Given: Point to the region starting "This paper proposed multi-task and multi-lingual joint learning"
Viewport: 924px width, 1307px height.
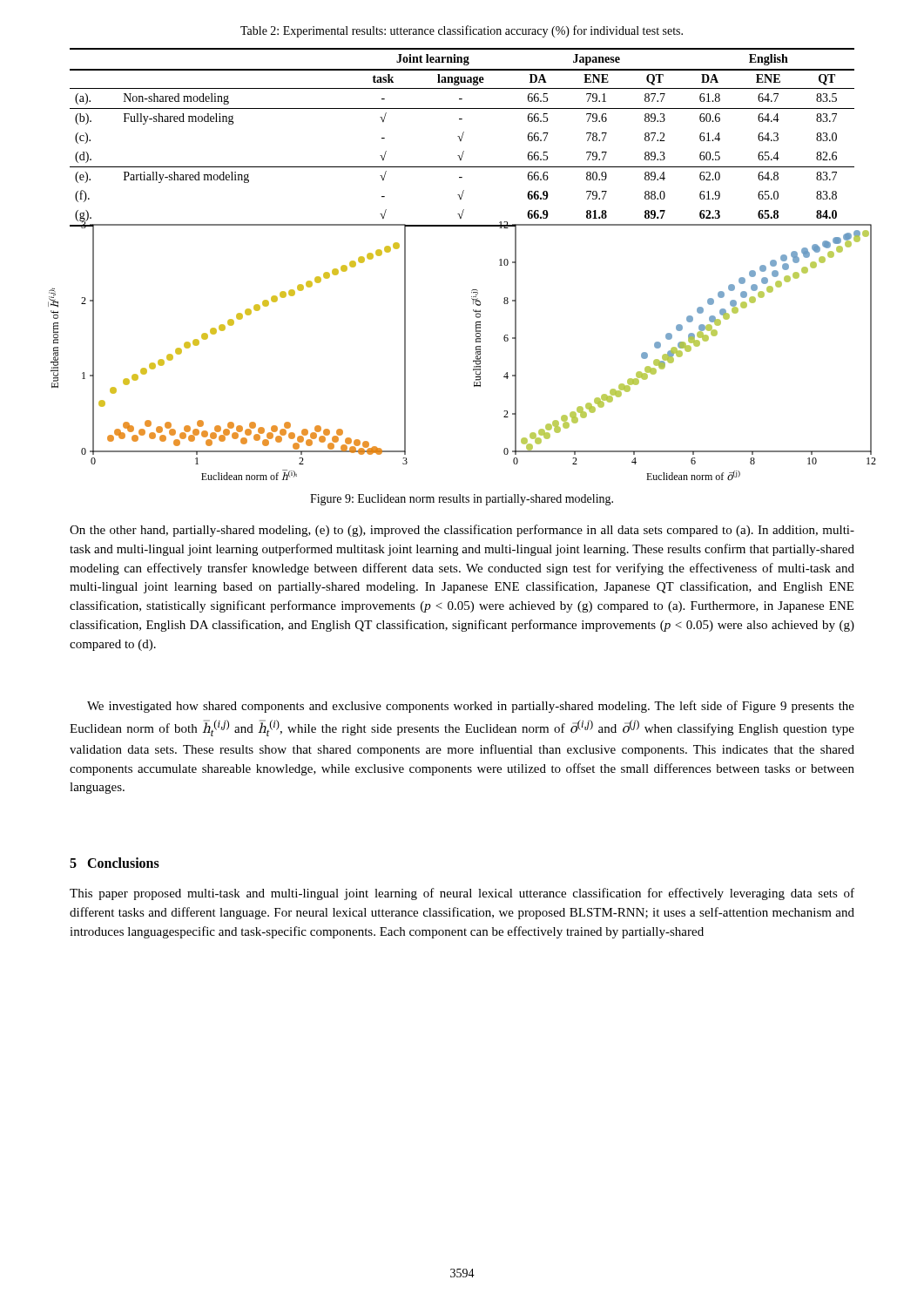Looking at the screenshot, I should (462, 912).
